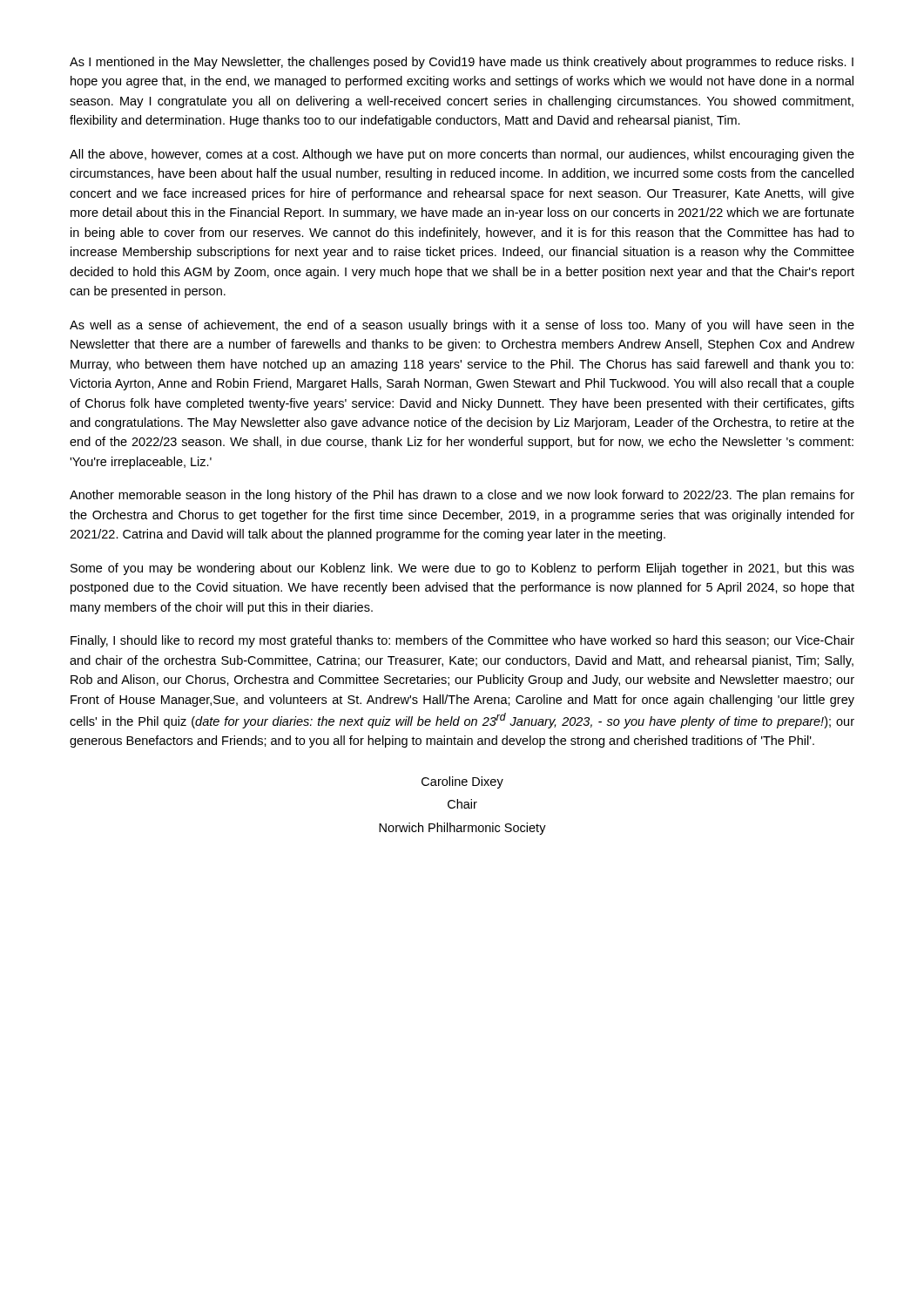Where is the passage that starts "Another memorable season in the"?
This screenshot has height=1307, width=924.
point(462,515)
